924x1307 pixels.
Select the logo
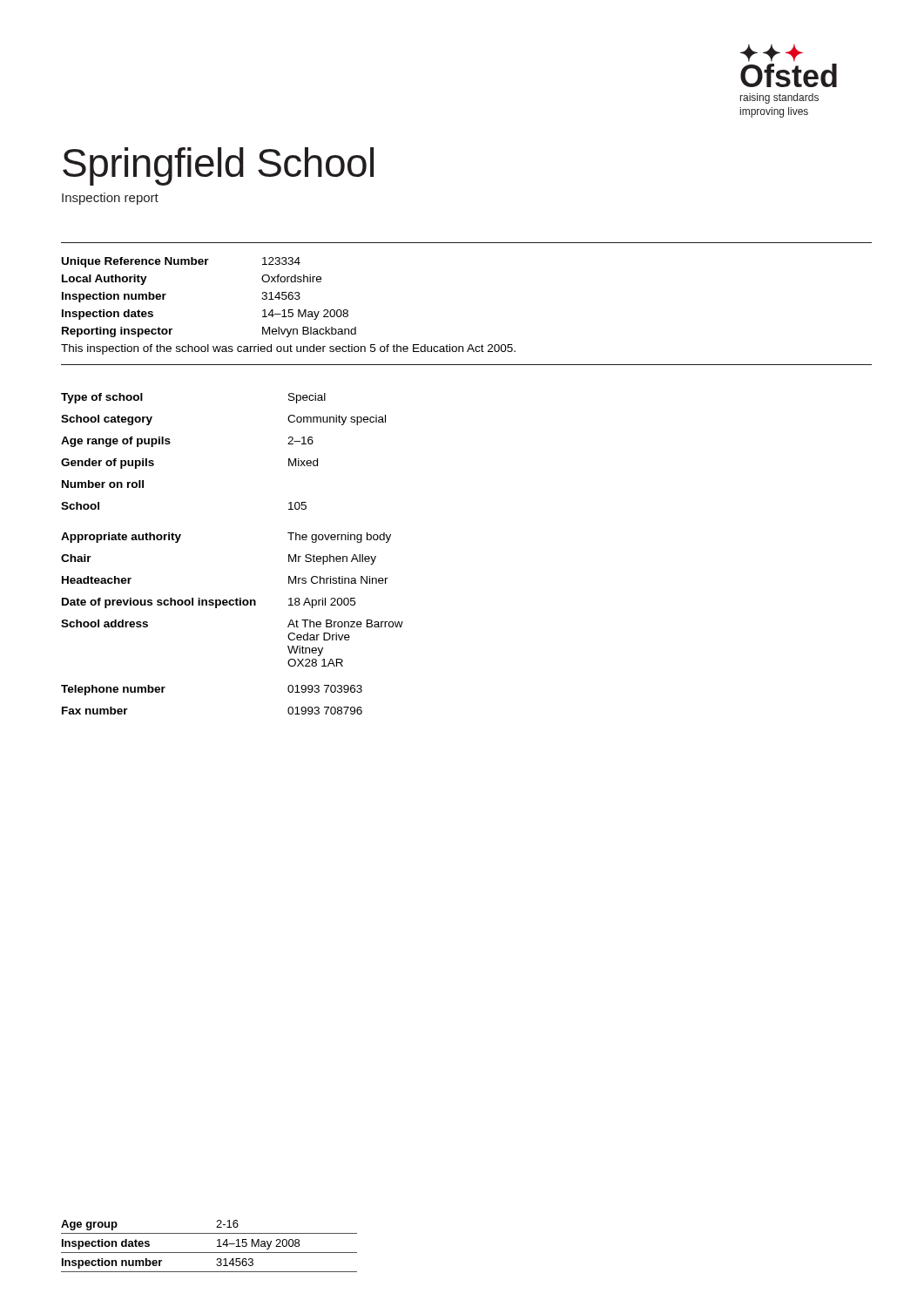802,80
